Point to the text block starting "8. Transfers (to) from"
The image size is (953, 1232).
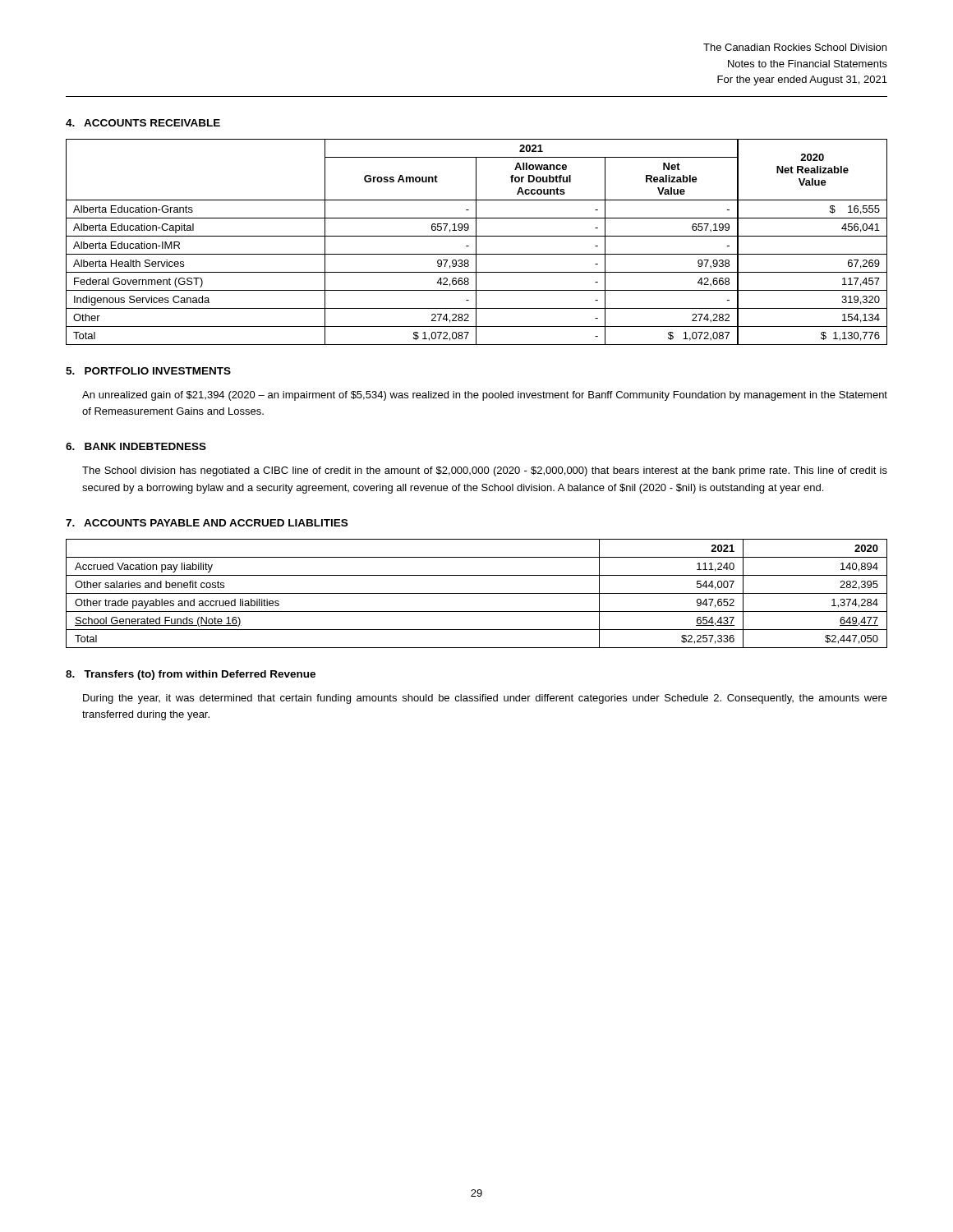[x=191, y=674]
